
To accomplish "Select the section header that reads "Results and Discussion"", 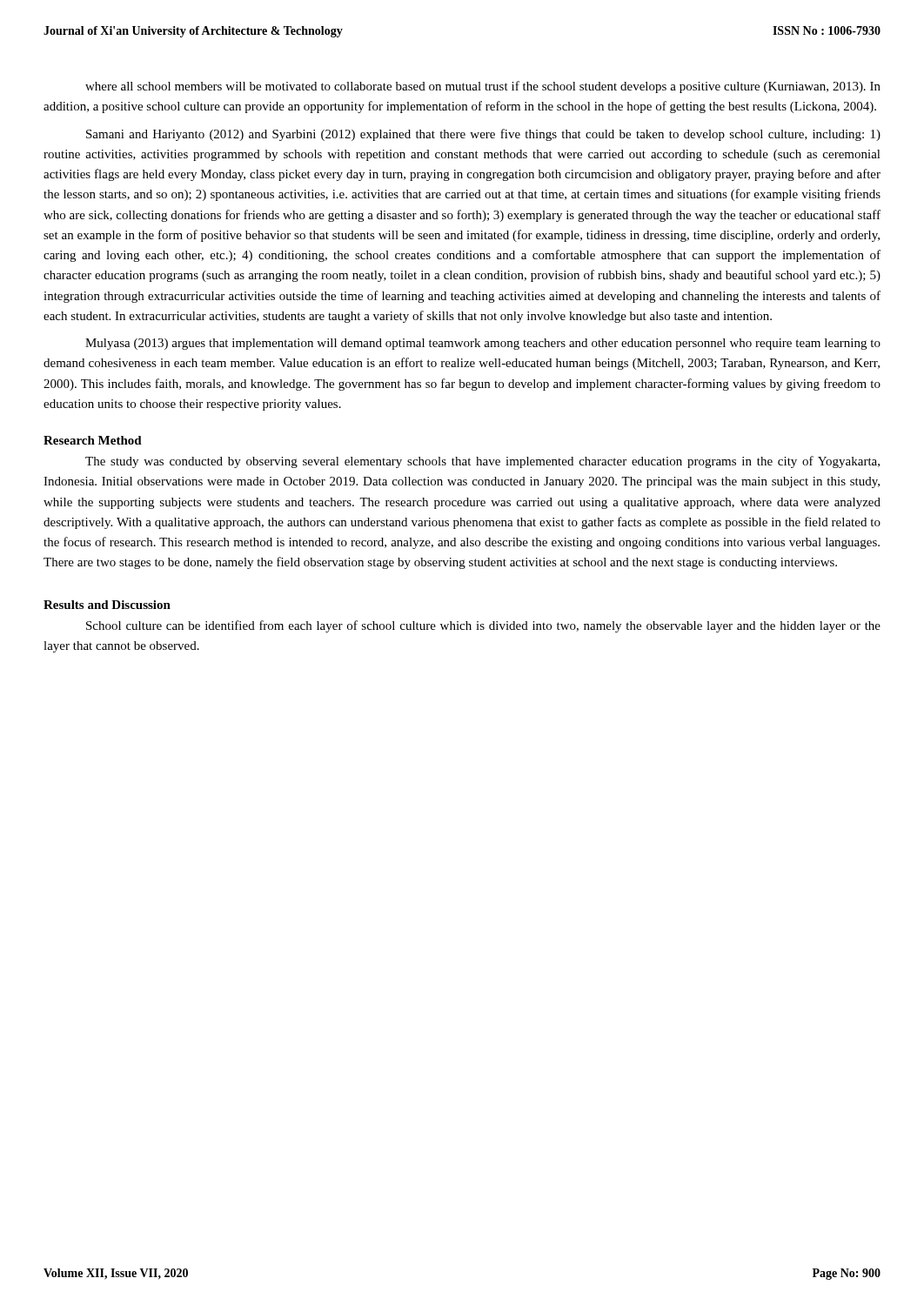I will [x=107, y=604].
